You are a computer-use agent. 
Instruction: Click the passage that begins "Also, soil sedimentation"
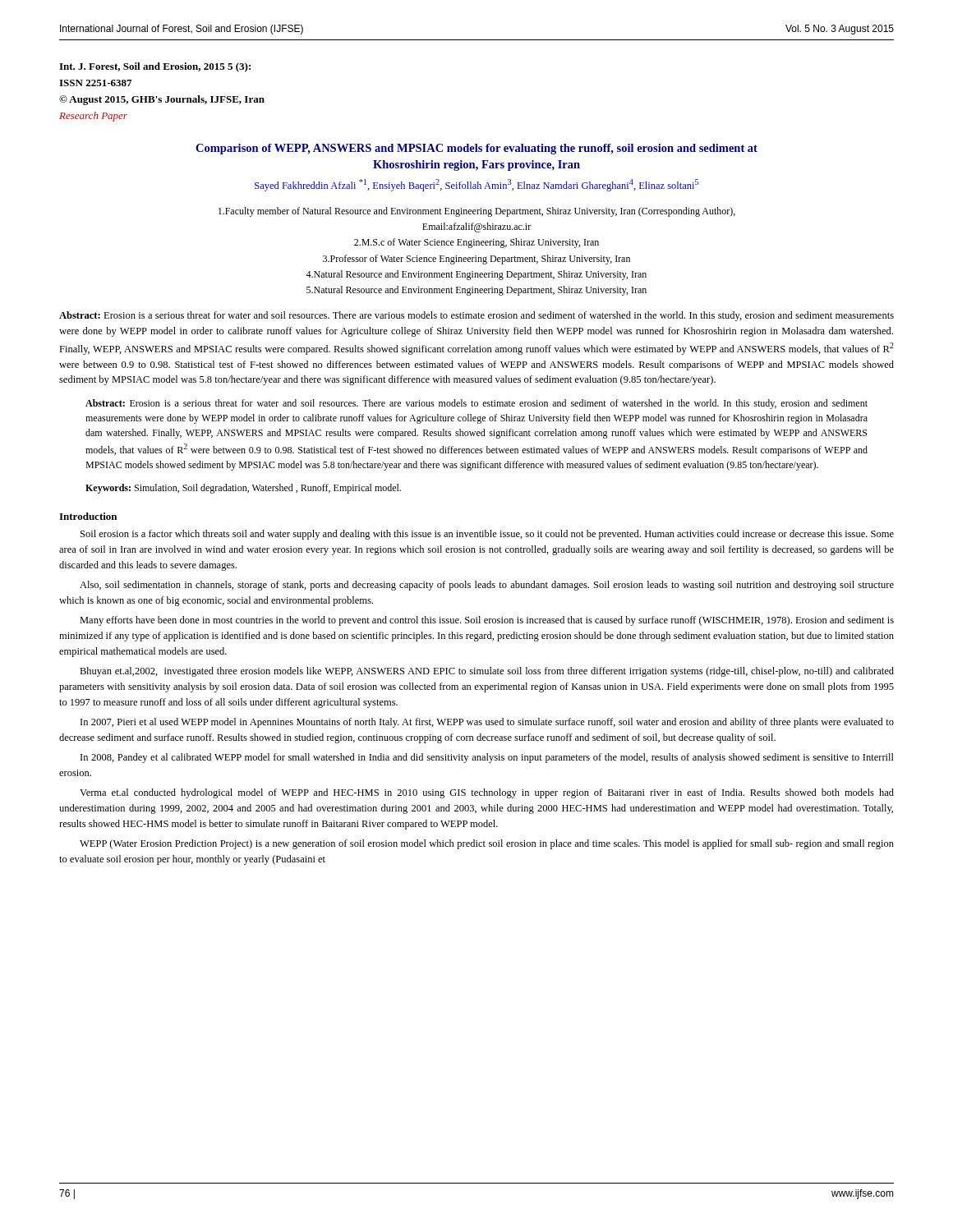click(476, 593)
